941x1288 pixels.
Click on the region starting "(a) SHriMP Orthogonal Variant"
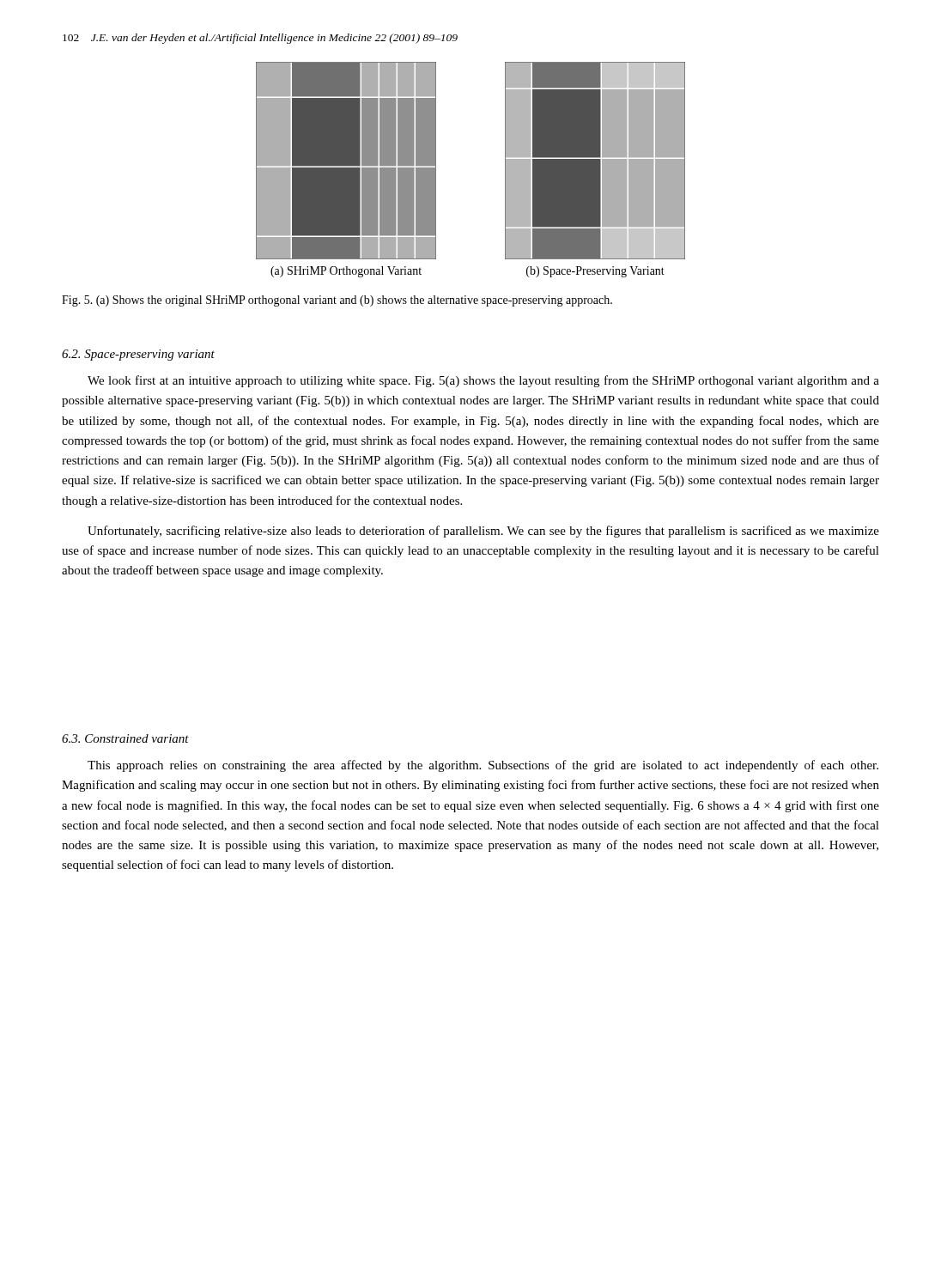click(x=344, y=272)
